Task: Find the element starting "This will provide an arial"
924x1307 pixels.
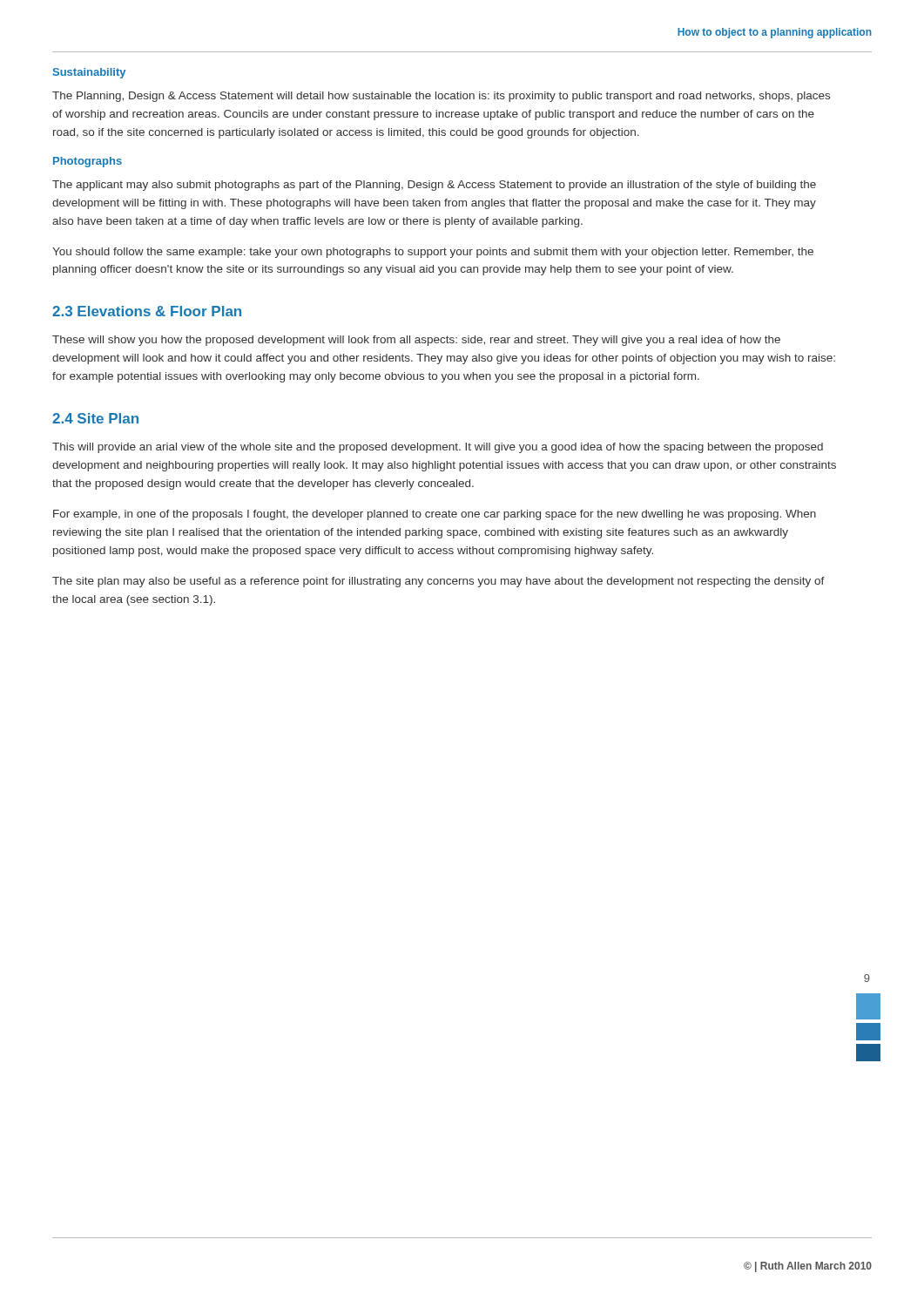Action: (444, 465)
